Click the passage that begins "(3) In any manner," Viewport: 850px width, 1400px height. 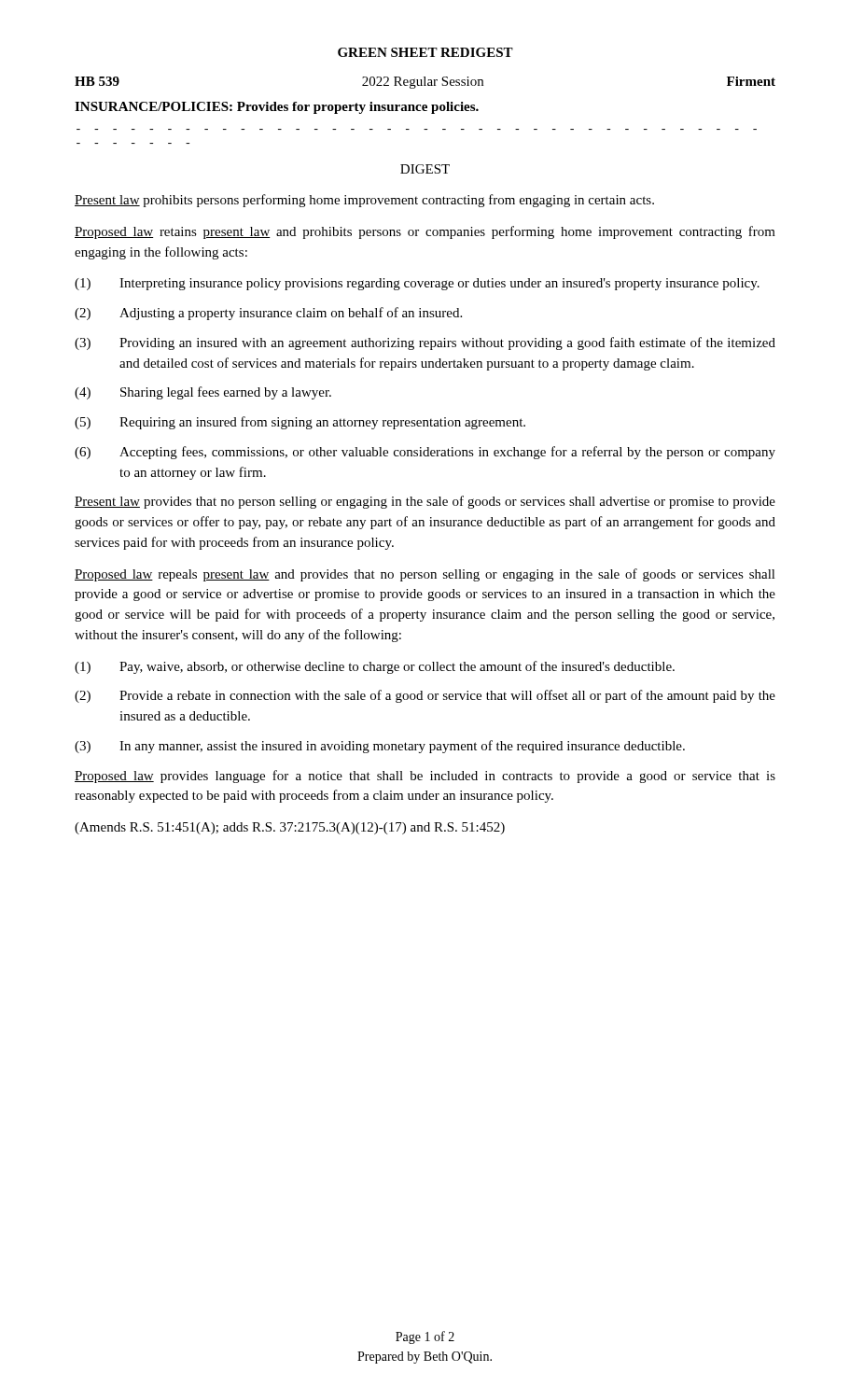tap(425, 746)
